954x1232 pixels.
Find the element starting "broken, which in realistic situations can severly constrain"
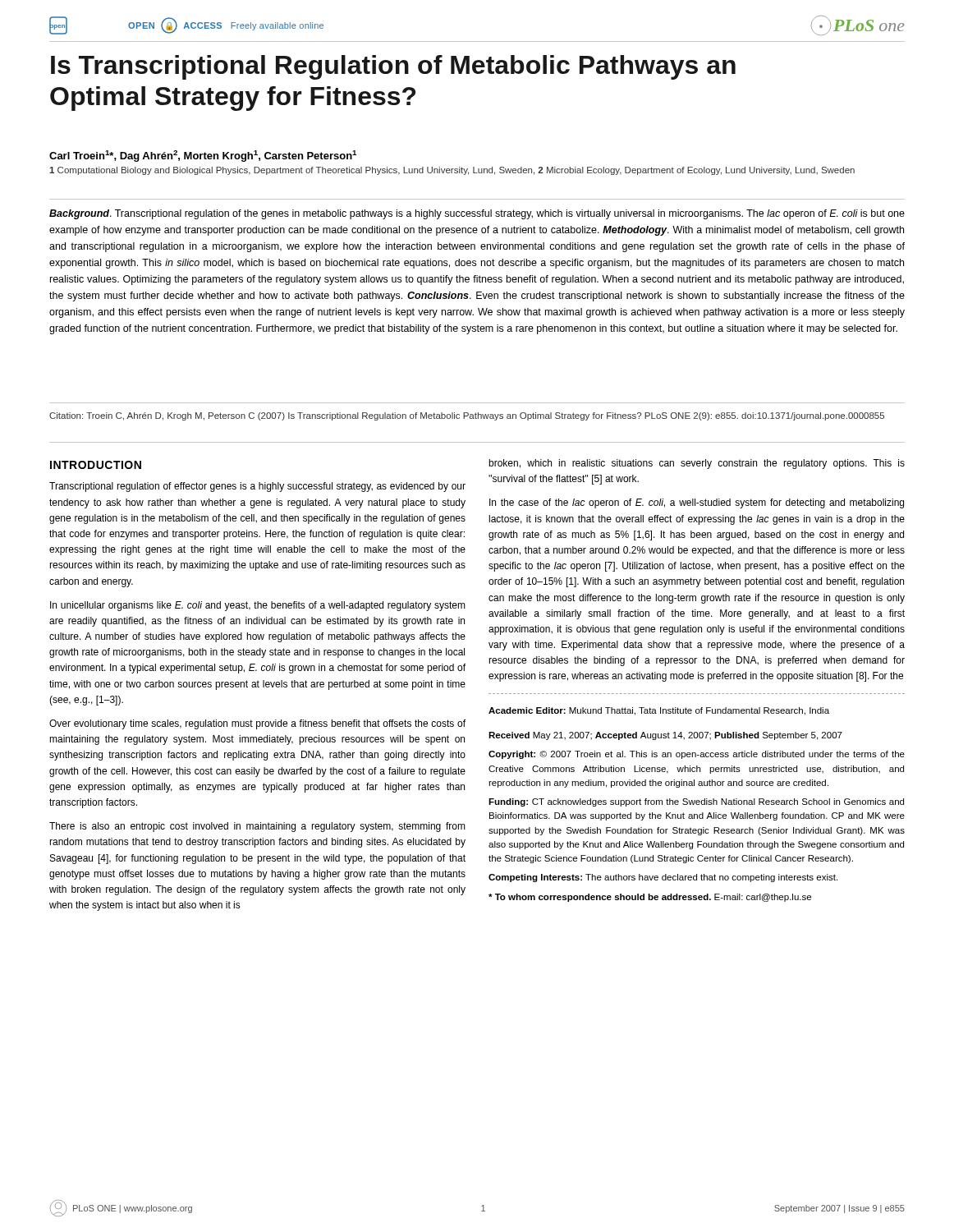click(697, 570)
